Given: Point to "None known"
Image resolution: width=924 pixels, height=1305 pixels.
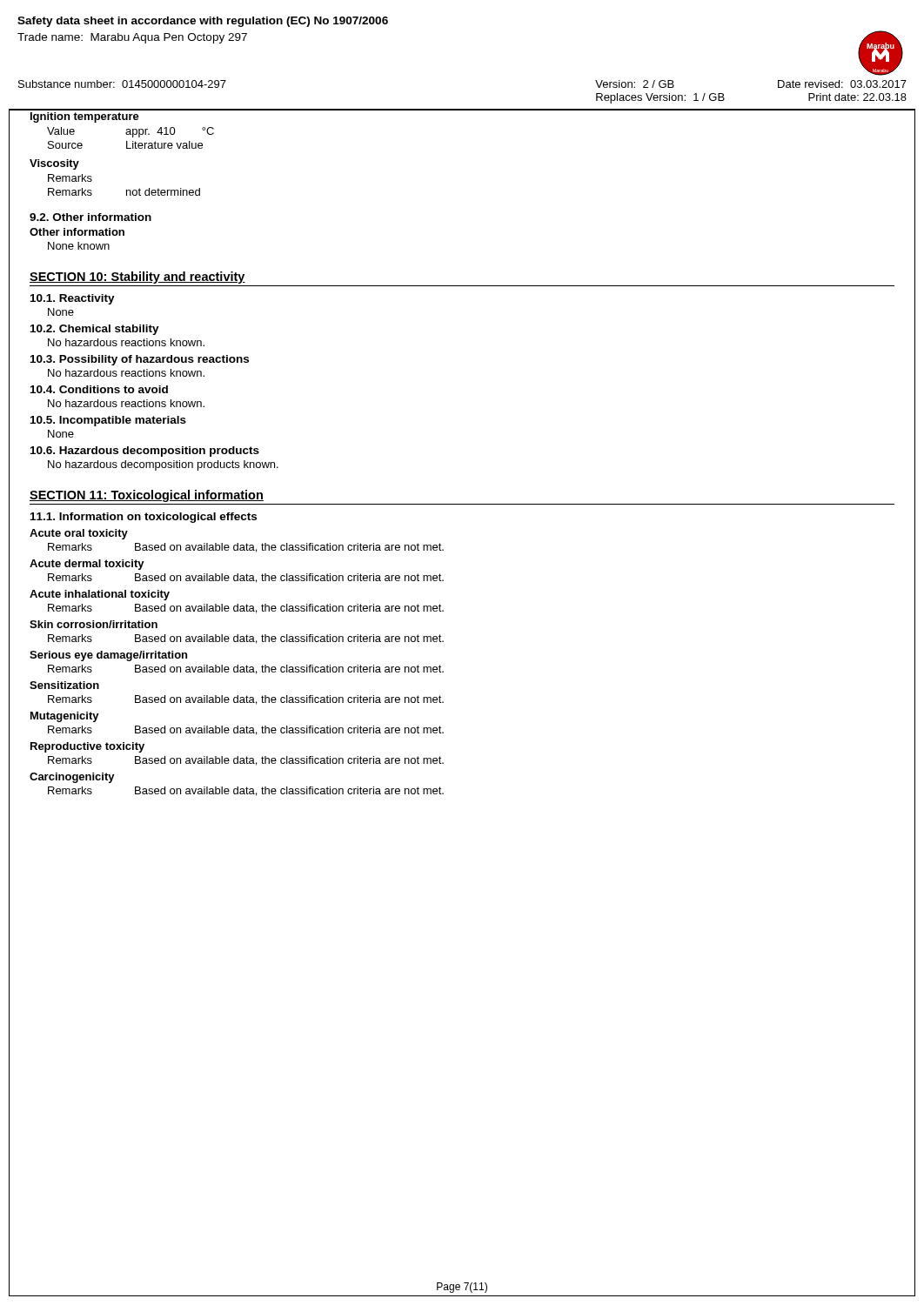Looking at the screenshot, I should pyautogui.click(x=78, y=246).
